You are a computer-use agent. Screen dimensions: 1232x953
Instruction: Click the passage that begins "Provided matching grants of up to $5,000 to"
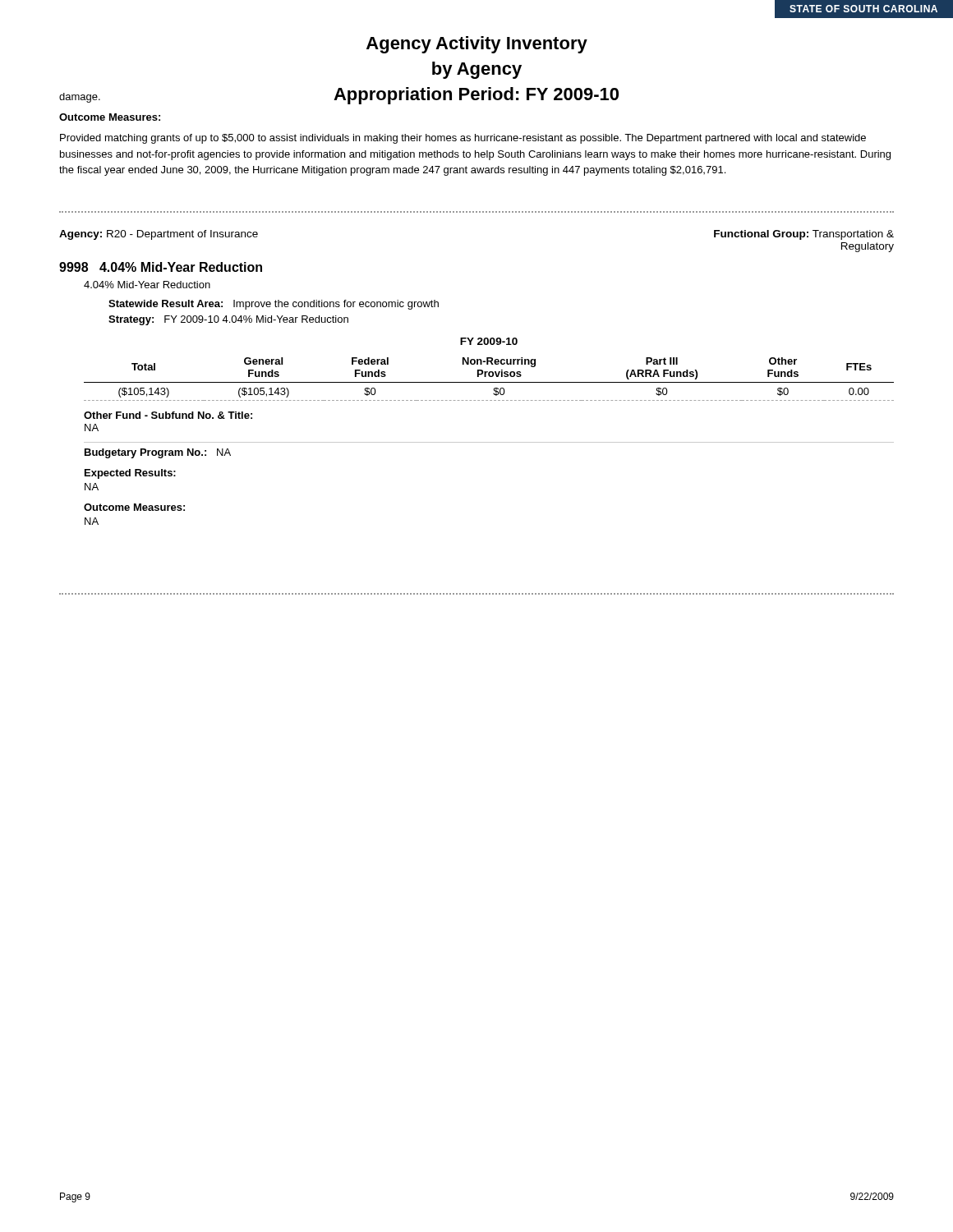tap(475, 154)
